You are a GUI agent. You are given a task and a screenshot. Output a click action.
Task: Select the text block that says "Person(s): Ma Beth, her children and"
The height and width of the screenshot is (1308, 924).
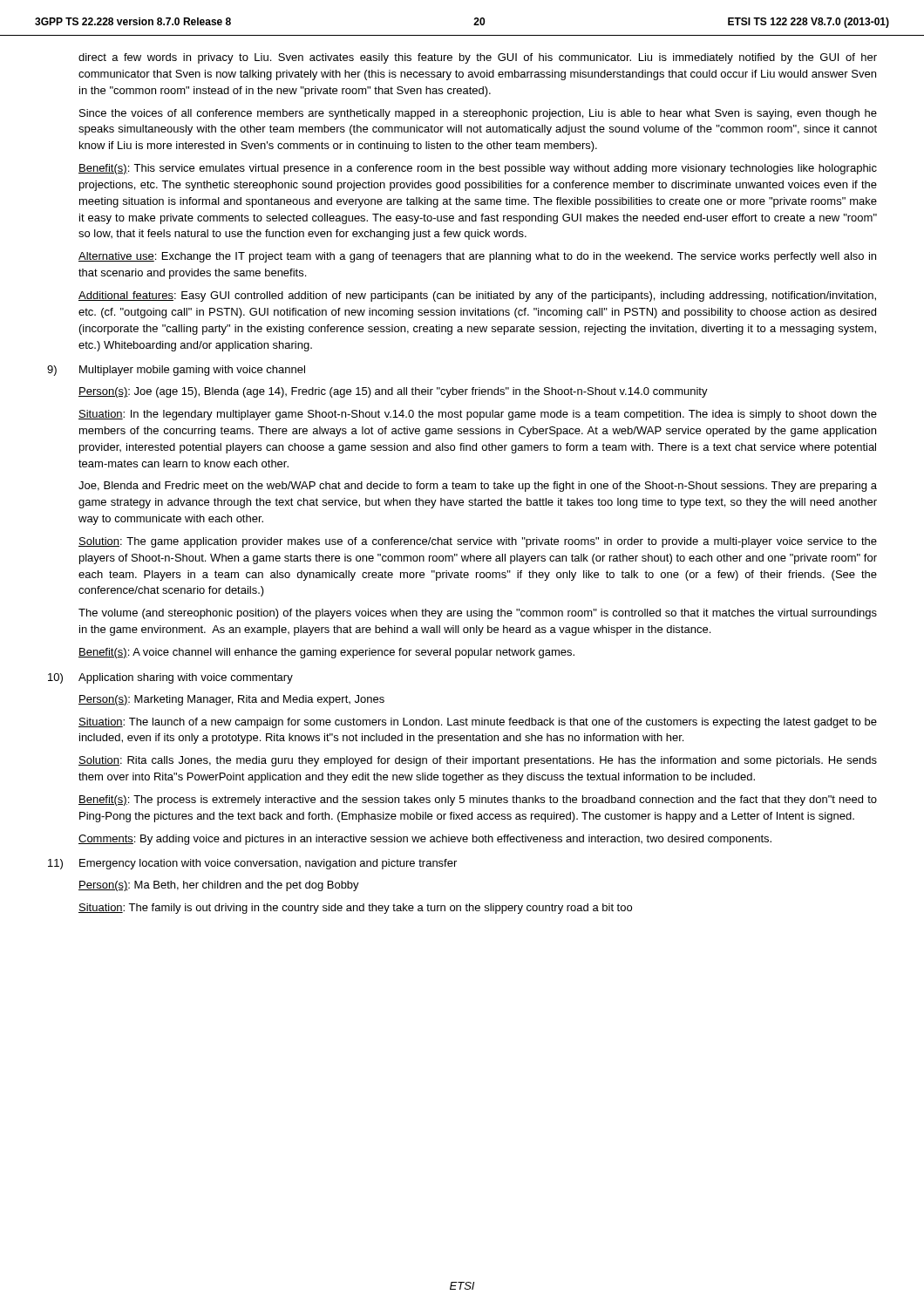click(219, 885)
